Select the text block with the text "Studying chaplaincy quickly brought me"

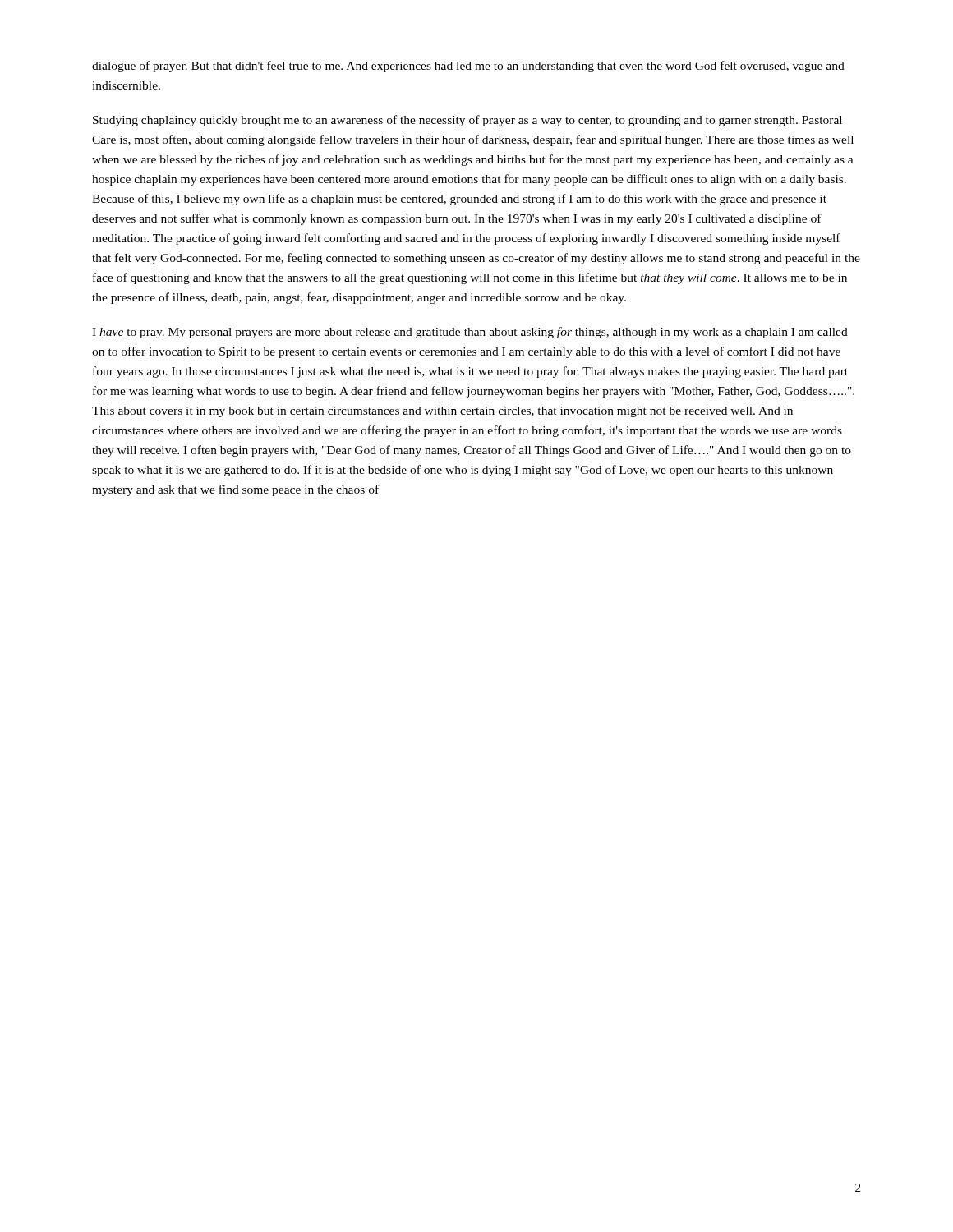pyautogui.click(x=476, y=208)
